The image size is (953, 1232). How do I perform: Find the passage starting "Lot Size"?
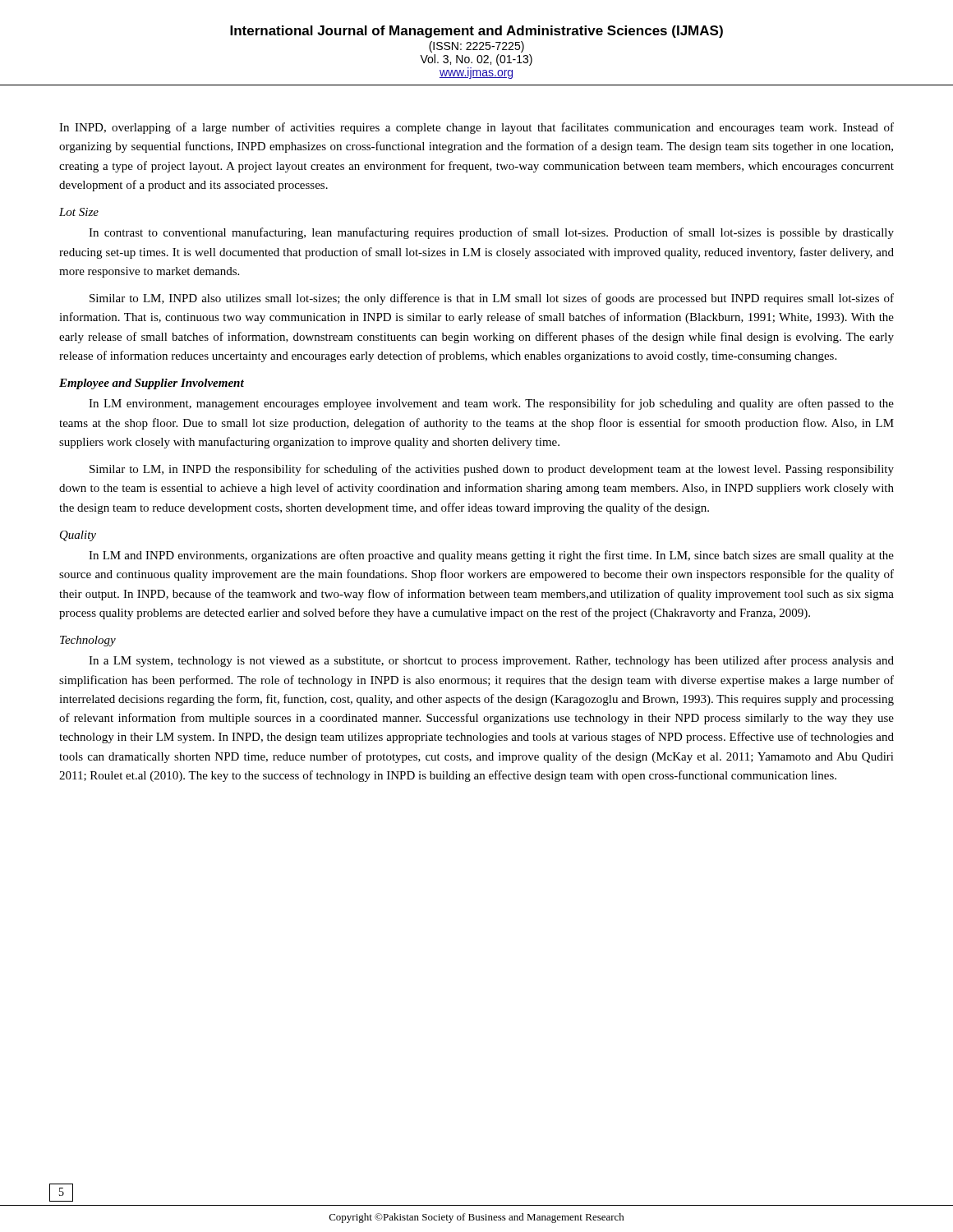(79, 212)
